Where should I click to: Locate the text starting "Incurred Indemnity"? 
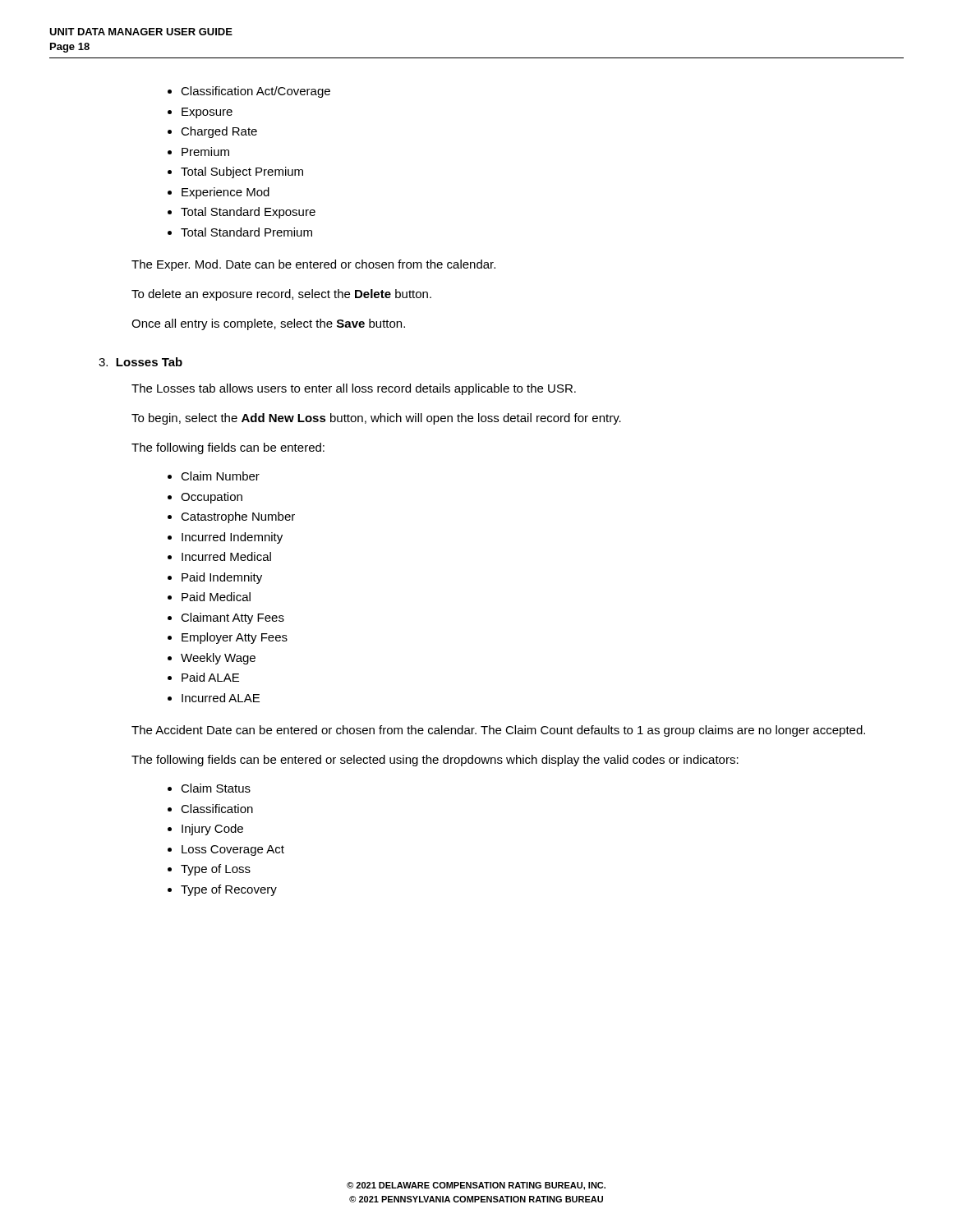click(232, 536)
